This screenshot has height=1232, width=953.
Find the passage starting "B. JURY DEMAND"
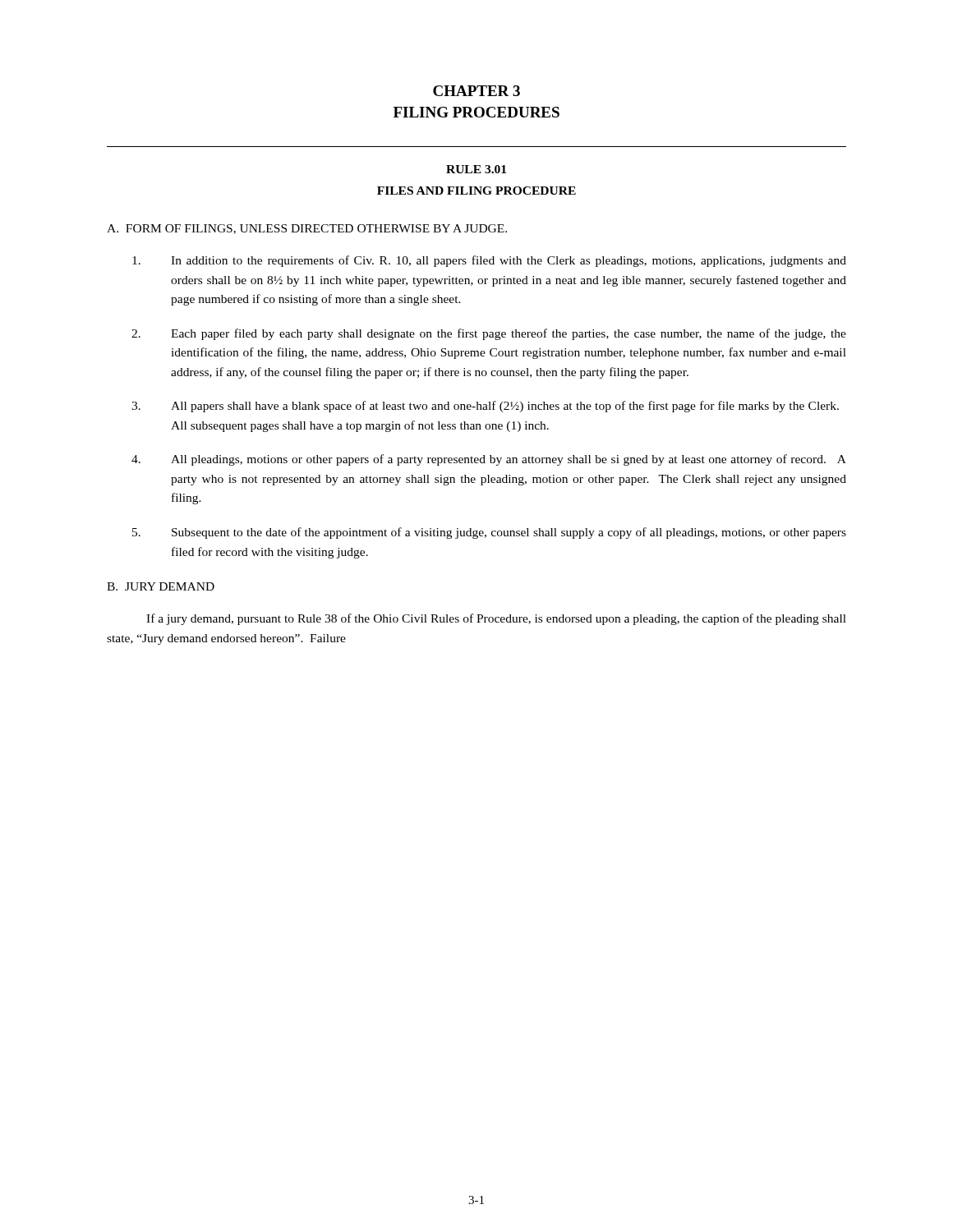[x=161, y=586]
